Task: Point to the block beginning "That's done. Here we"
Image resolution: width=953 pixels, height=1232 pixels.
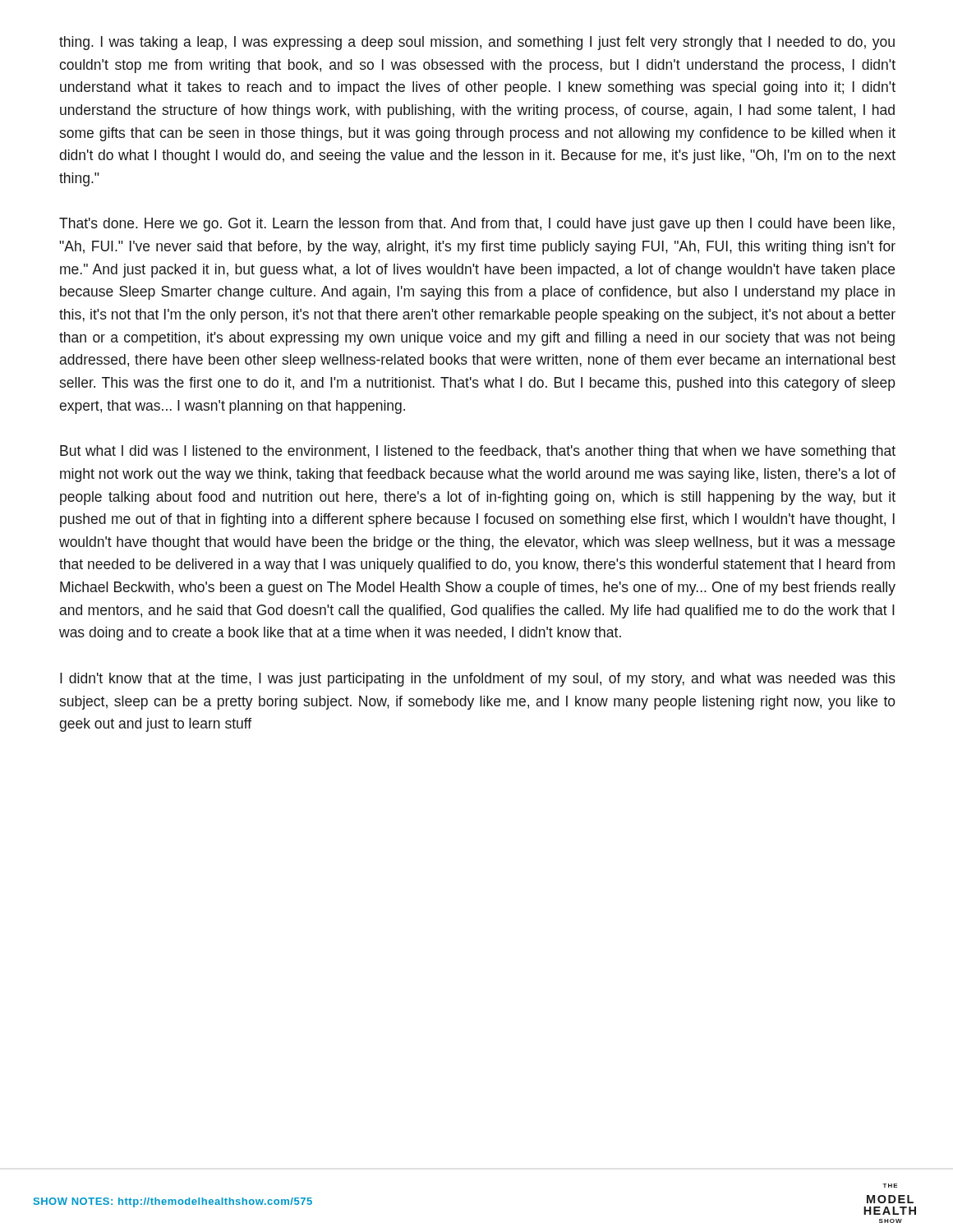Action: [x=477, y=315]
